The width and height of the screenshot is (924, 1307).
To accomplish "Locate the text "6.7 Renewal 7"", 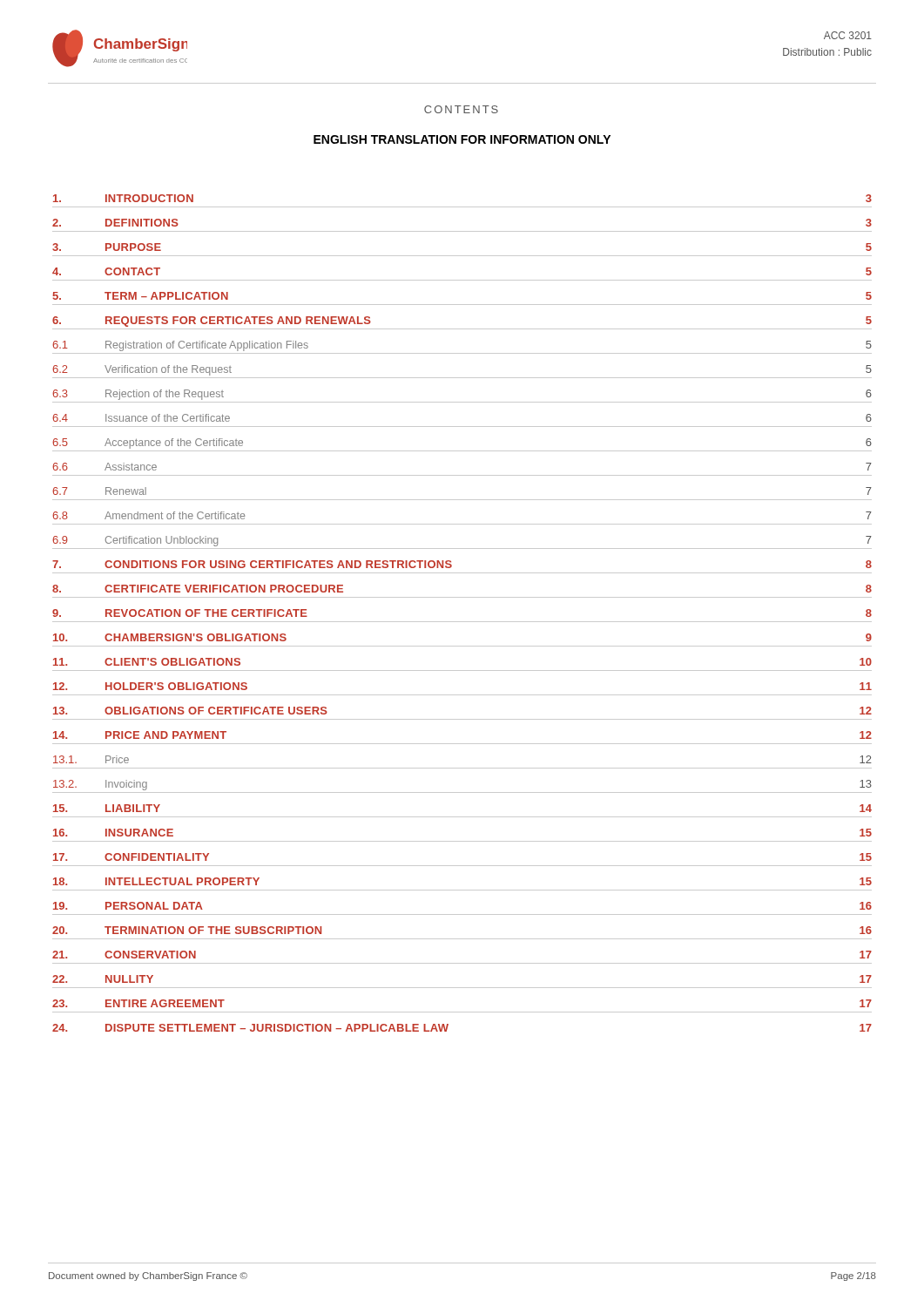I will tap(462, 491).
